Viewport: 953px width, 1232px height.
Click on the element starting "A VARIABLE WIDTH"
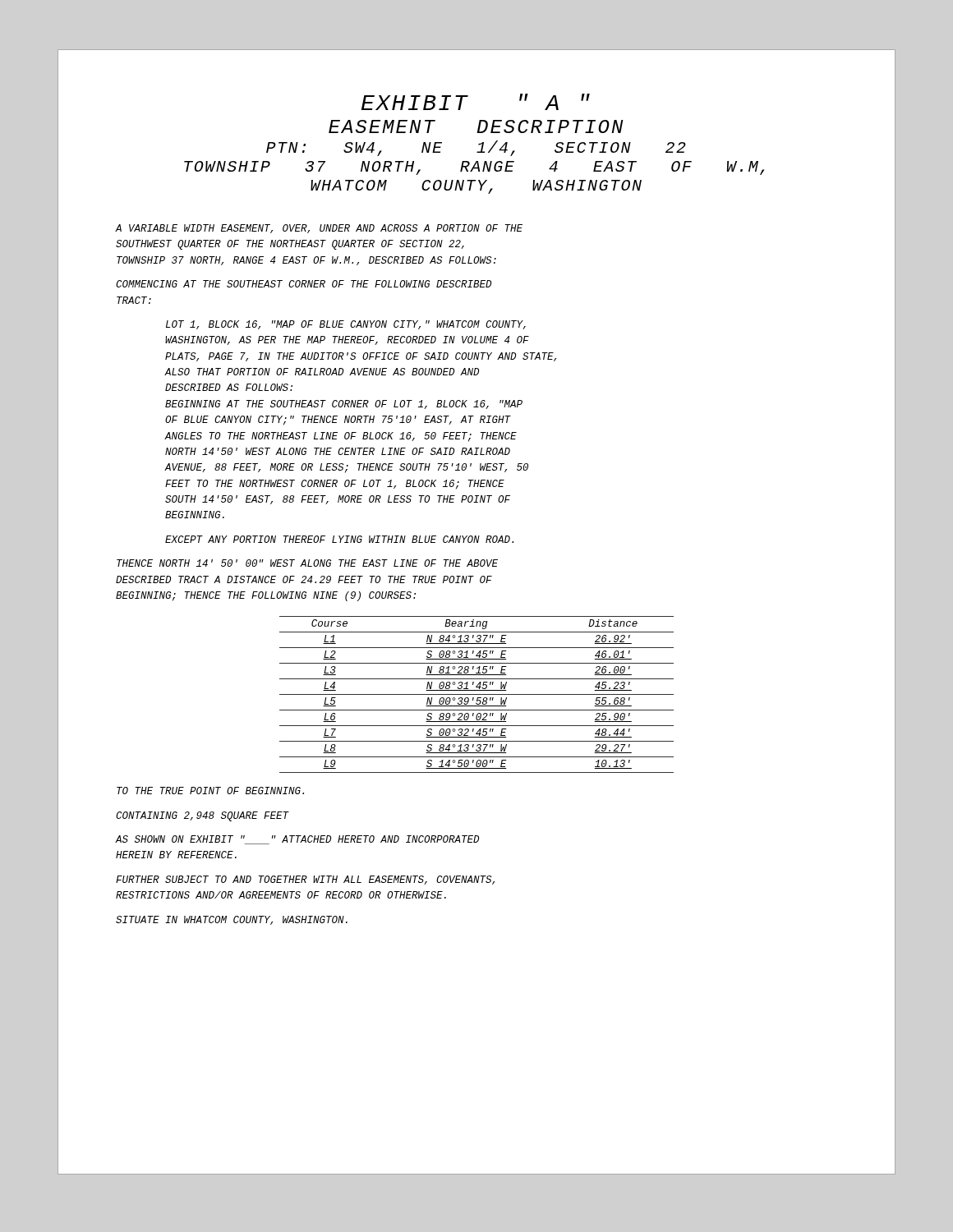coord(319,245)
